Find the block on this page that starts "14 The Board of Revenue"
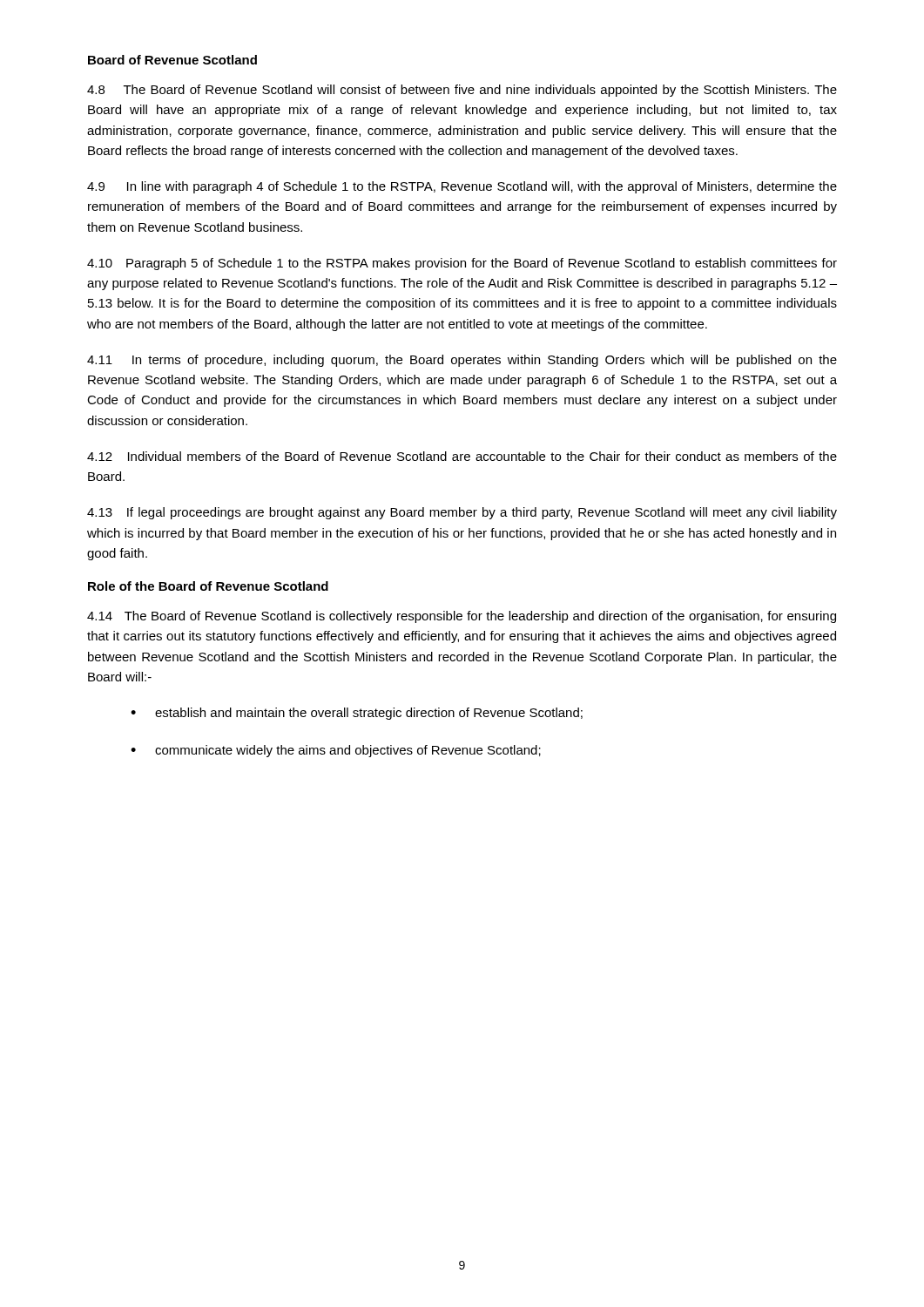The image size is (924, 1307). (462, 646)
